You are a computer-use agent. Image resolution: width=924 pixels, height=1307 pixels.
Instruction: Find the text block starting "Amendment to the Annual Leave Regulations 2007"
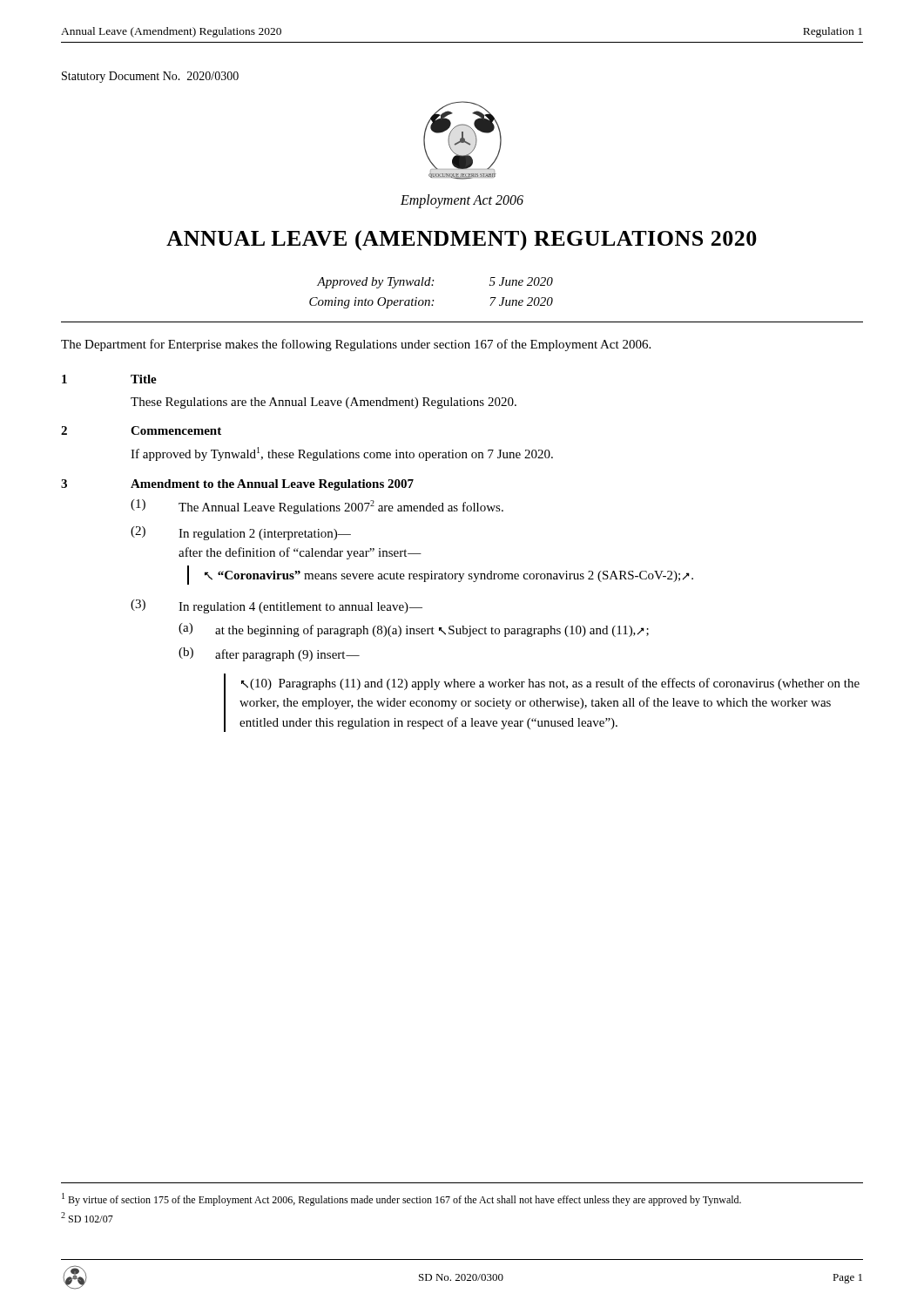coord(272,483)
